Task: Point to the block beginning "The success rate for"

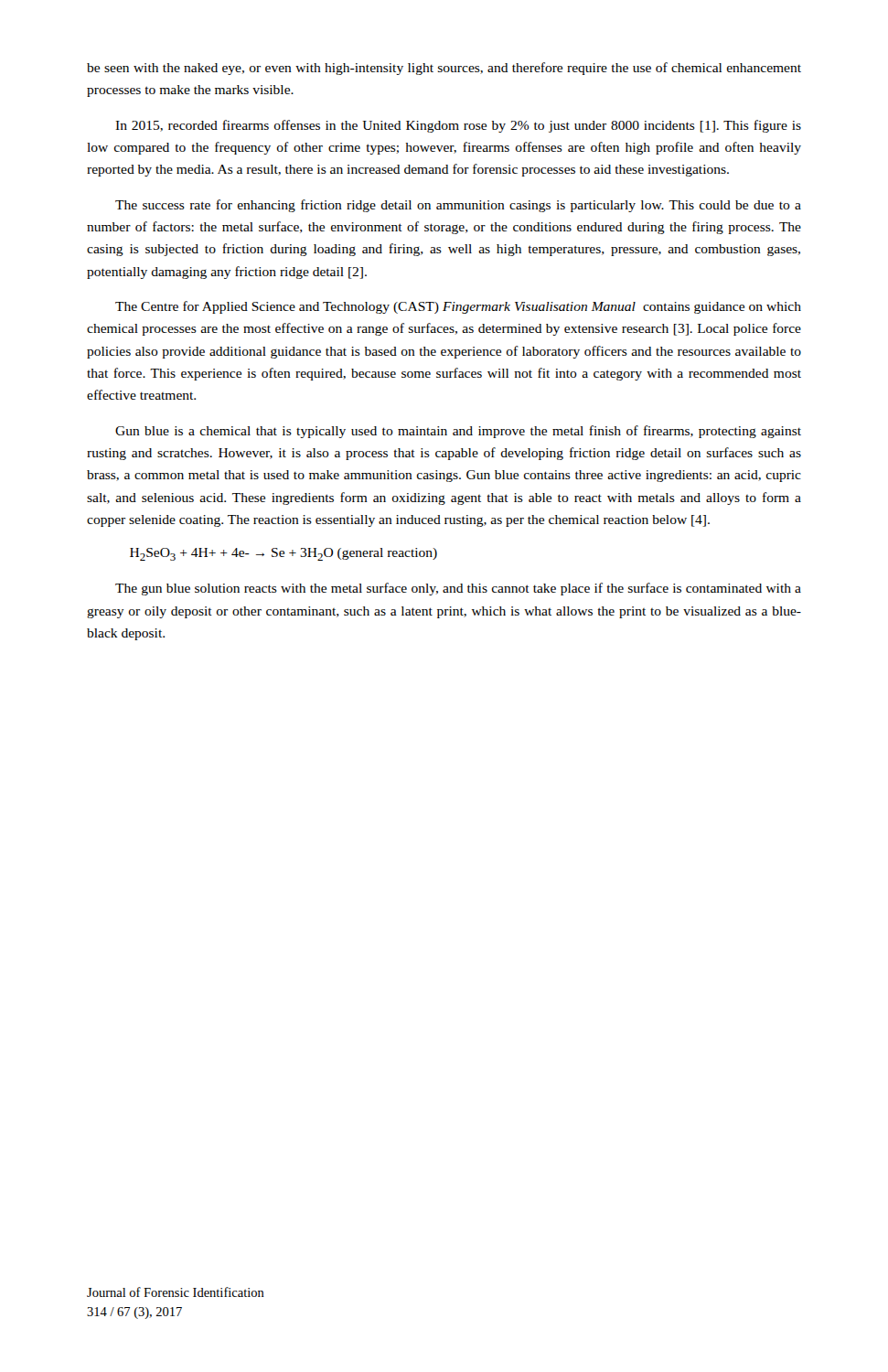Action: pyautogui.click(x=444, y=238)
